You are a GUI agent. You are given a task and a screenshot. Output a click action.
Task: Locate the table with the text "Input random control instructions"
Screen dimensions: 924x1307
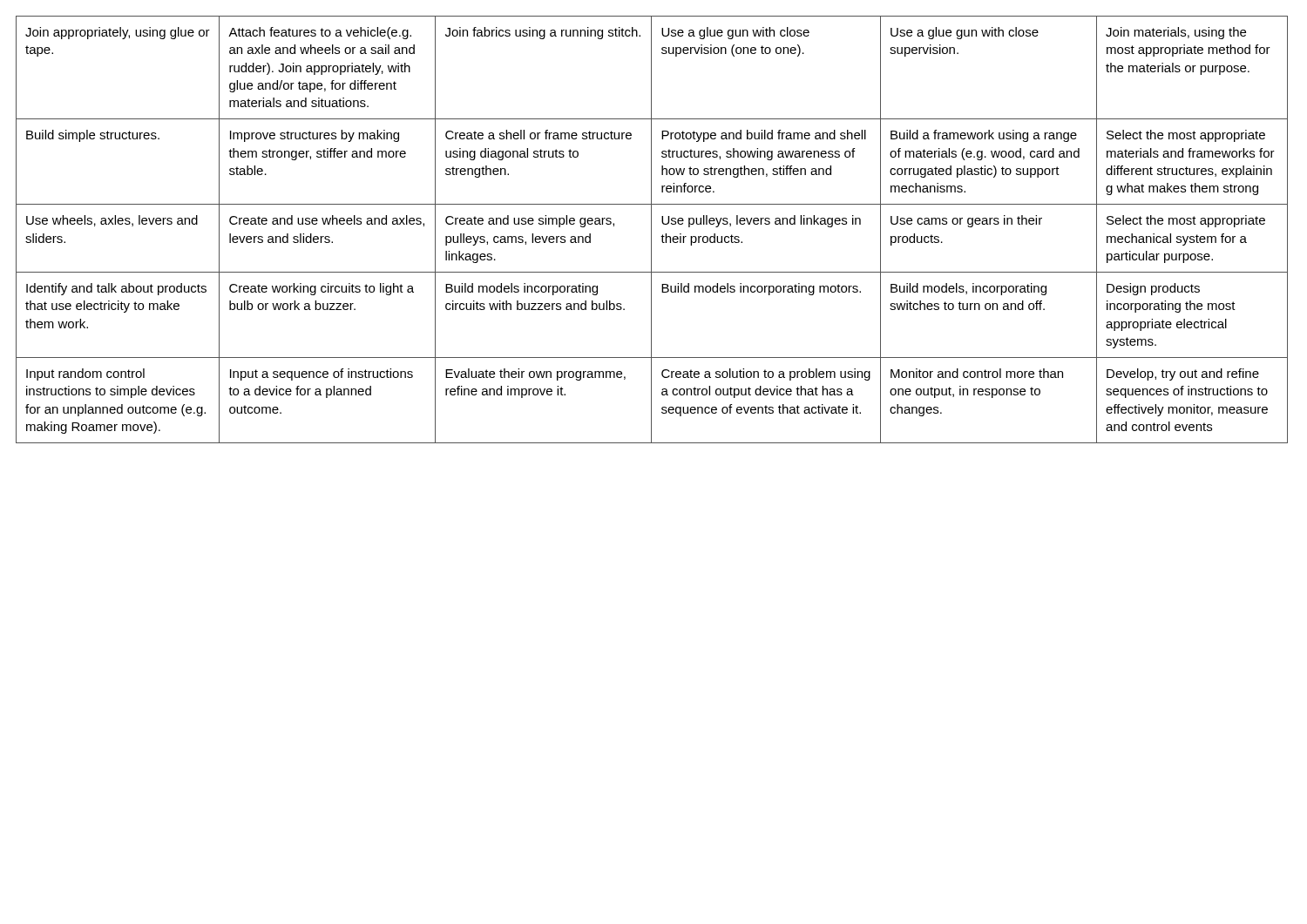[652, 229]
